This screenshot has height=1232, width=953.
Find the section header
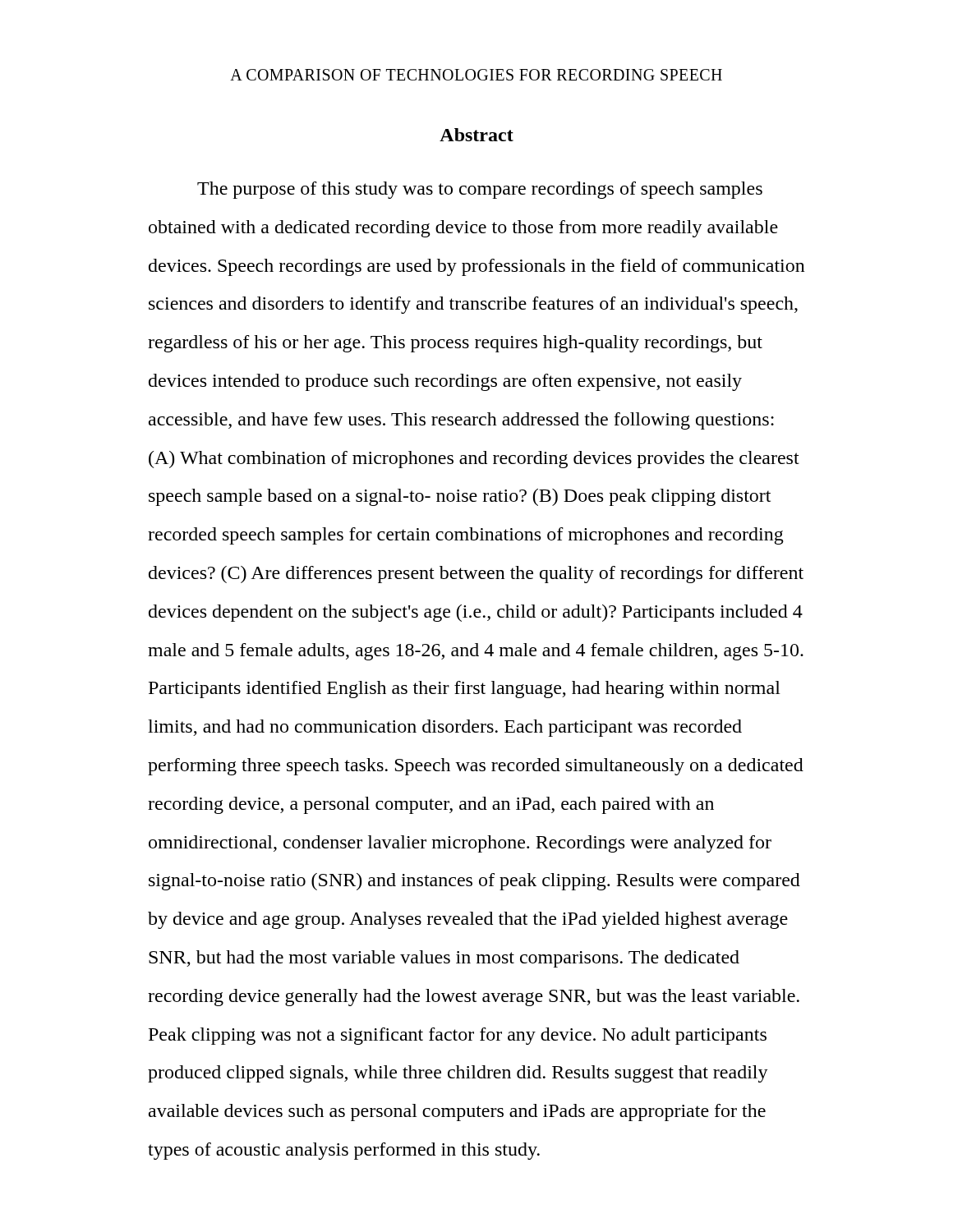point(476,135)
